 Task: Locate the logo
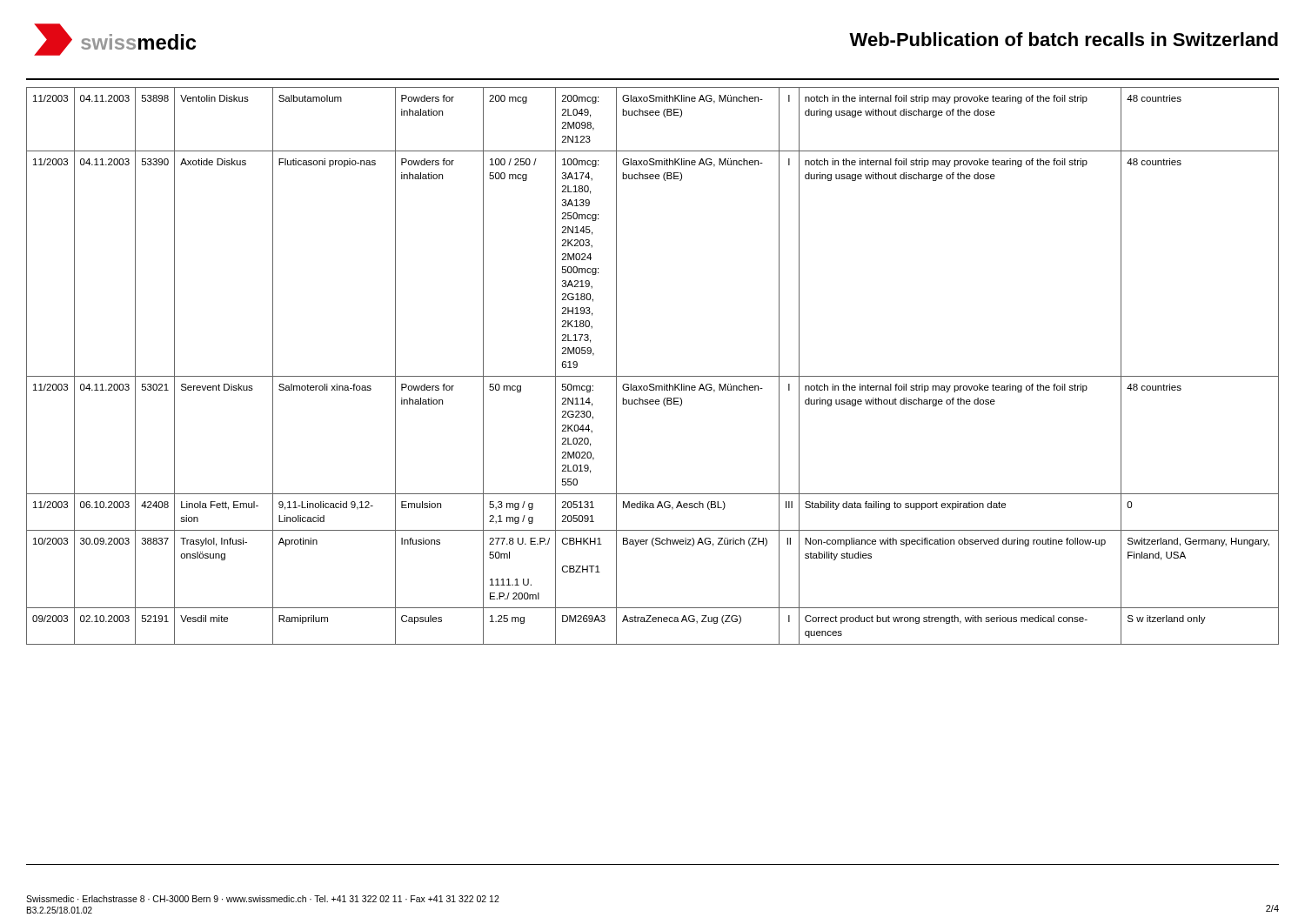(x=114, y=40)
